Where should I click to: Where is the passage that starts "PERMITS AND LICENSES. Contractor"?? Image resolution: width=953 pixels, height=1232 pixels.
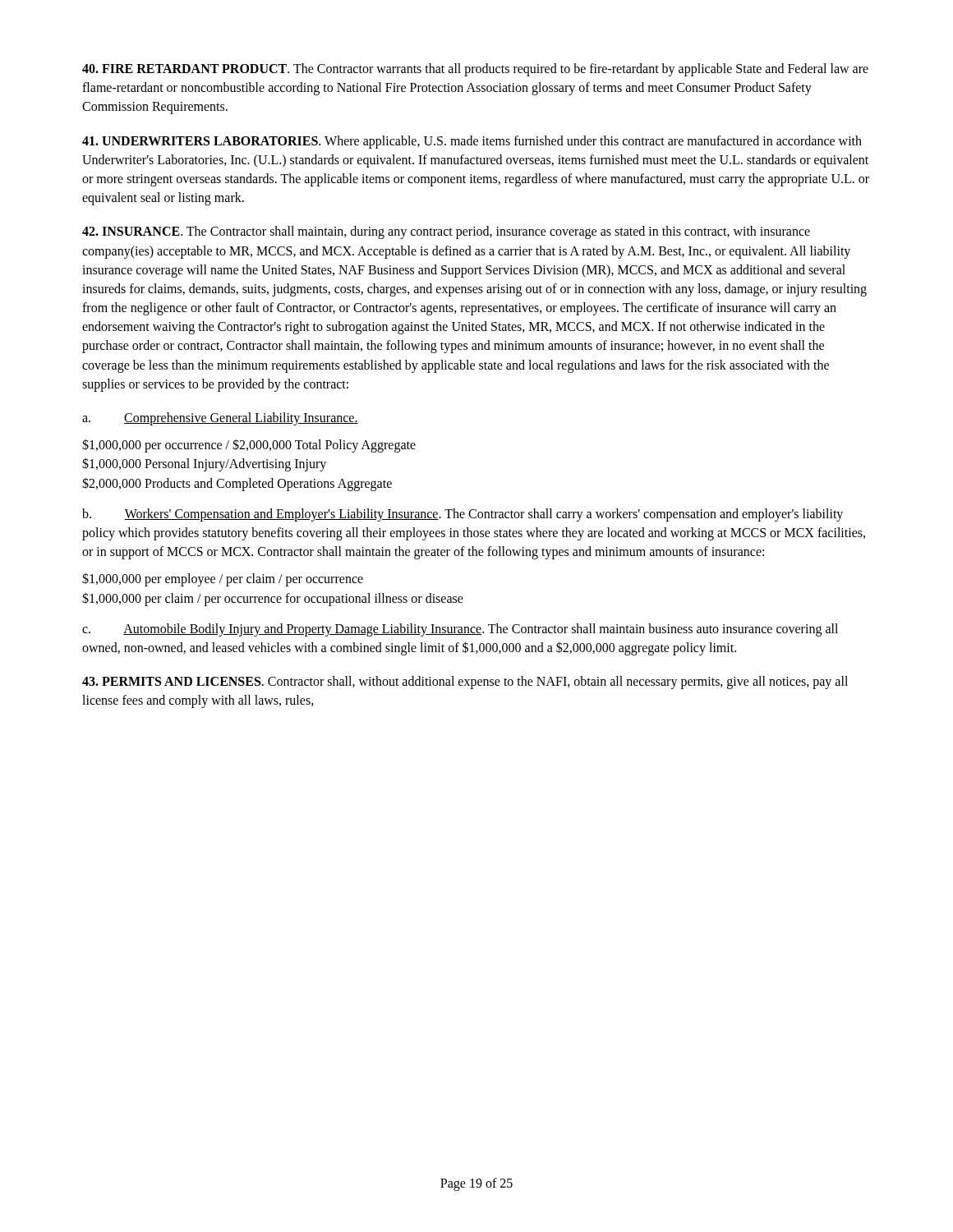pyautogui.click(x=476, y=691)
